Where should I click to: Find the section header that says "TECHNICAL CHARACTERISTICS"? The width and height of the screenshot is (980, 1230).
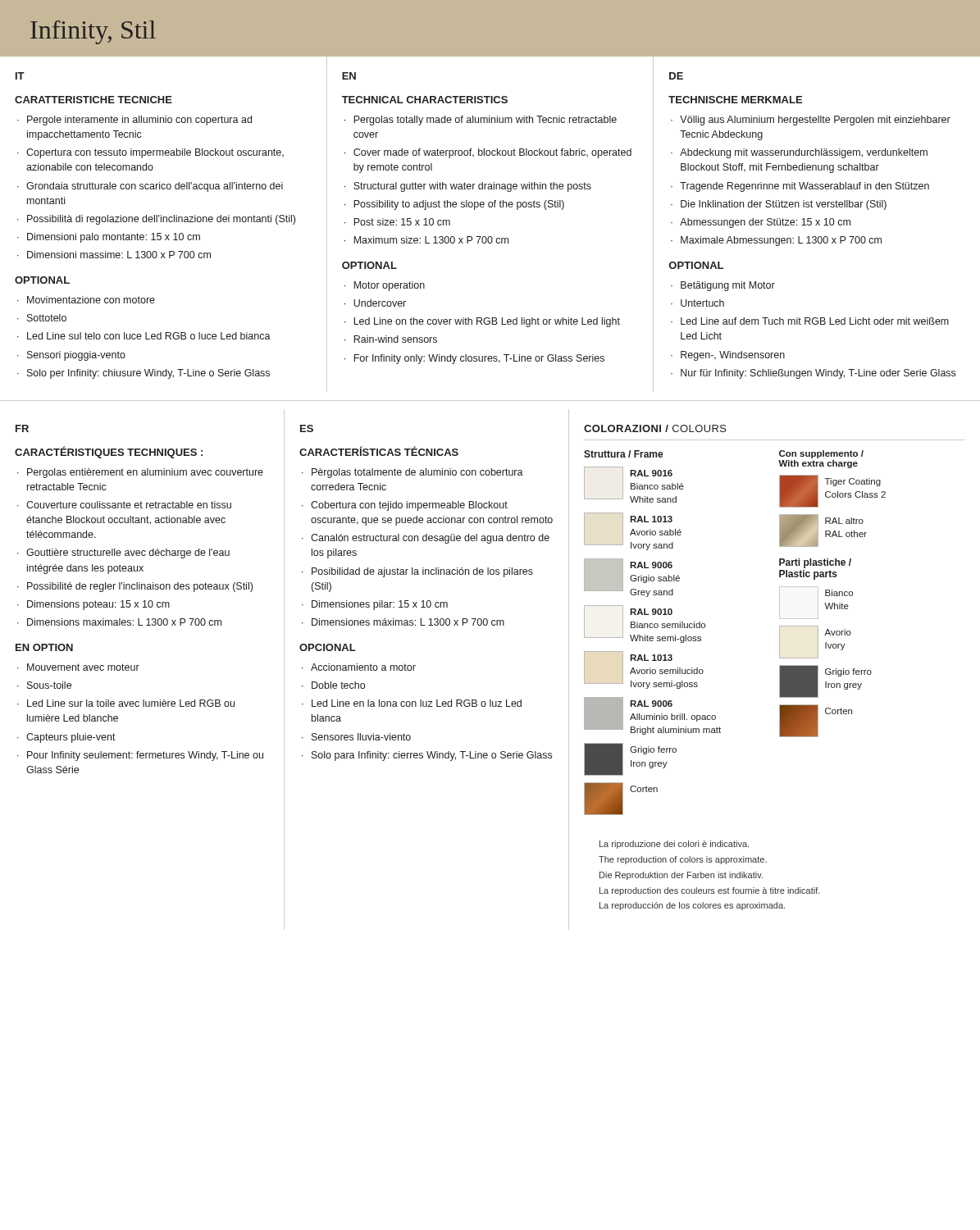click(x=425, y=100)
